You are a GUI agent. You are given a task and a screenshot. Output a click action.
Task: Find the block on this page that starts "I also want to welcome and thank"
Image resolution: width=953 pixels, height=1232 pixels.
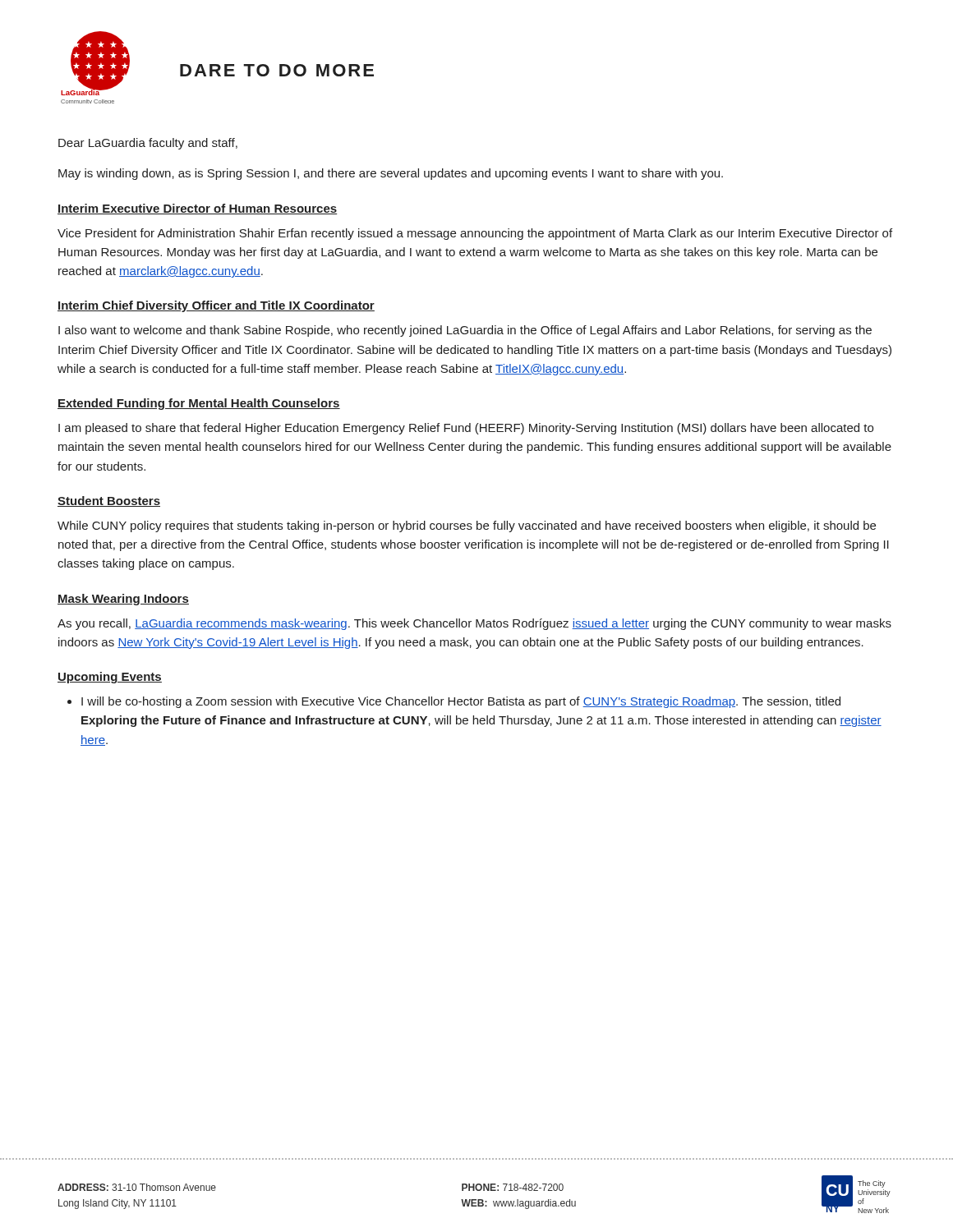click(x=475, y=349)
